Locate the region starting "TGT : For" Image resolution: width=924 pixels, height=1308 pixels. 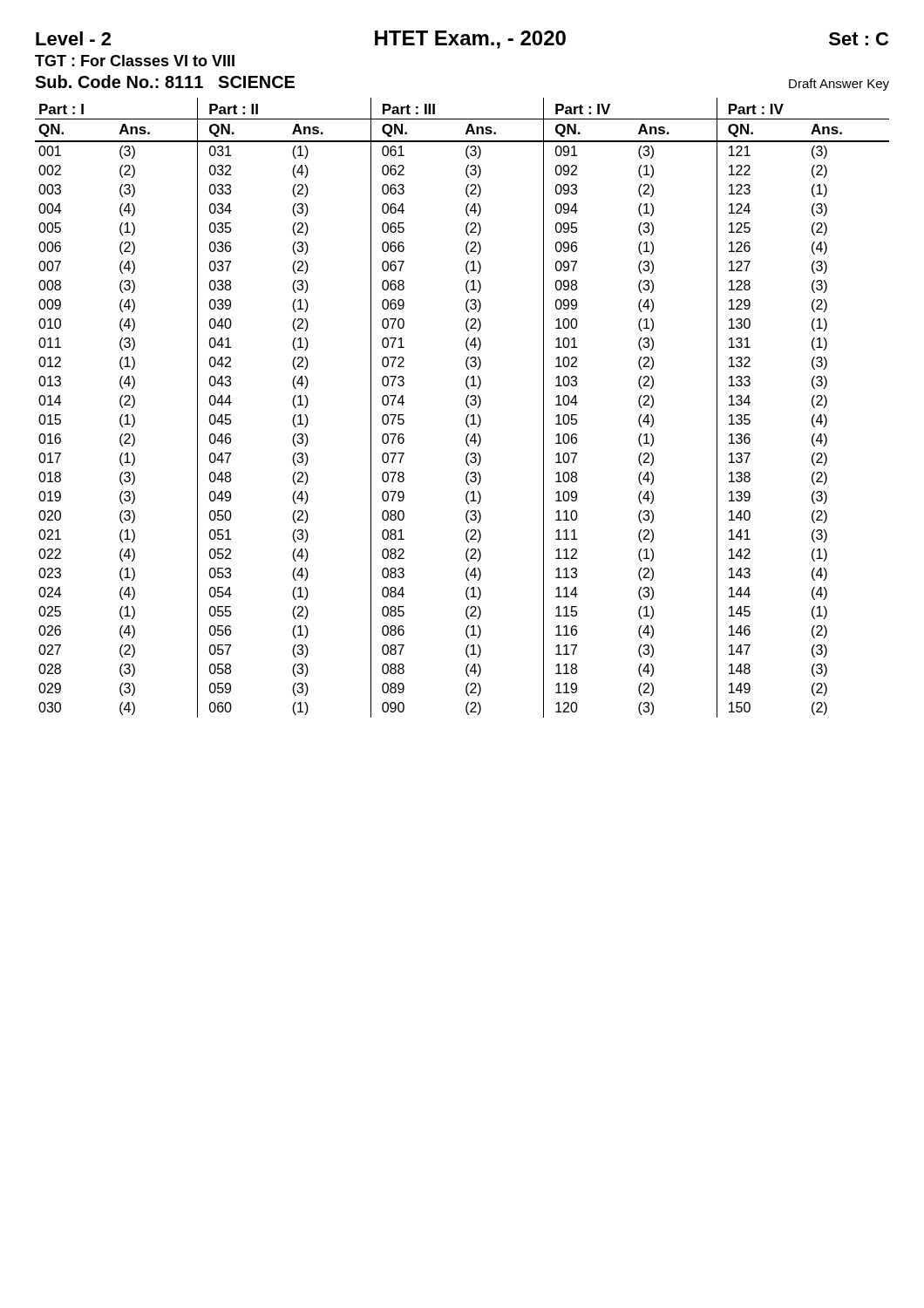coord(135,61)
